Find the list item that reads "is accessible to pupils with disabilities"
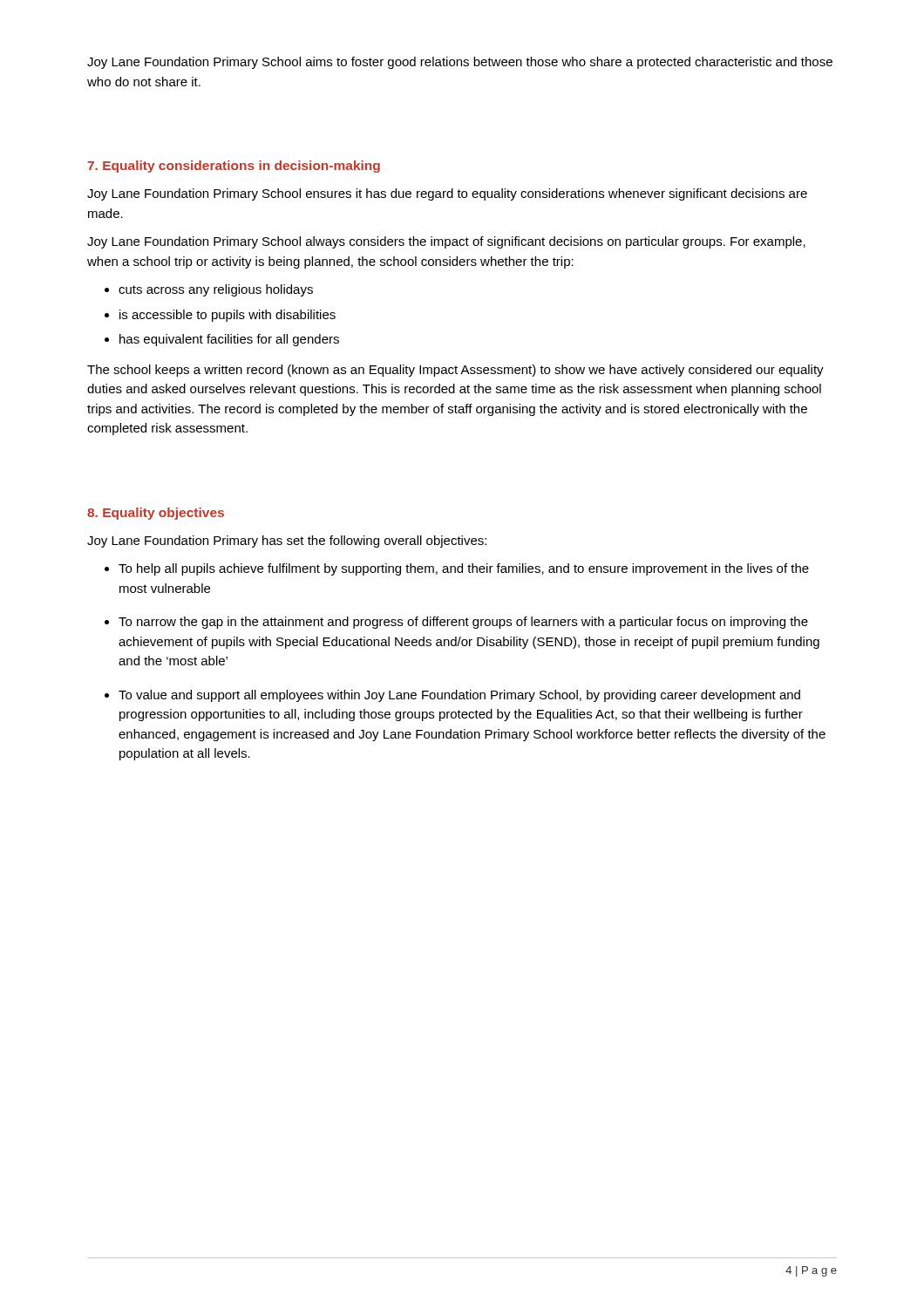The height and width of the screenshot is (1308, 924). (227, 314)
